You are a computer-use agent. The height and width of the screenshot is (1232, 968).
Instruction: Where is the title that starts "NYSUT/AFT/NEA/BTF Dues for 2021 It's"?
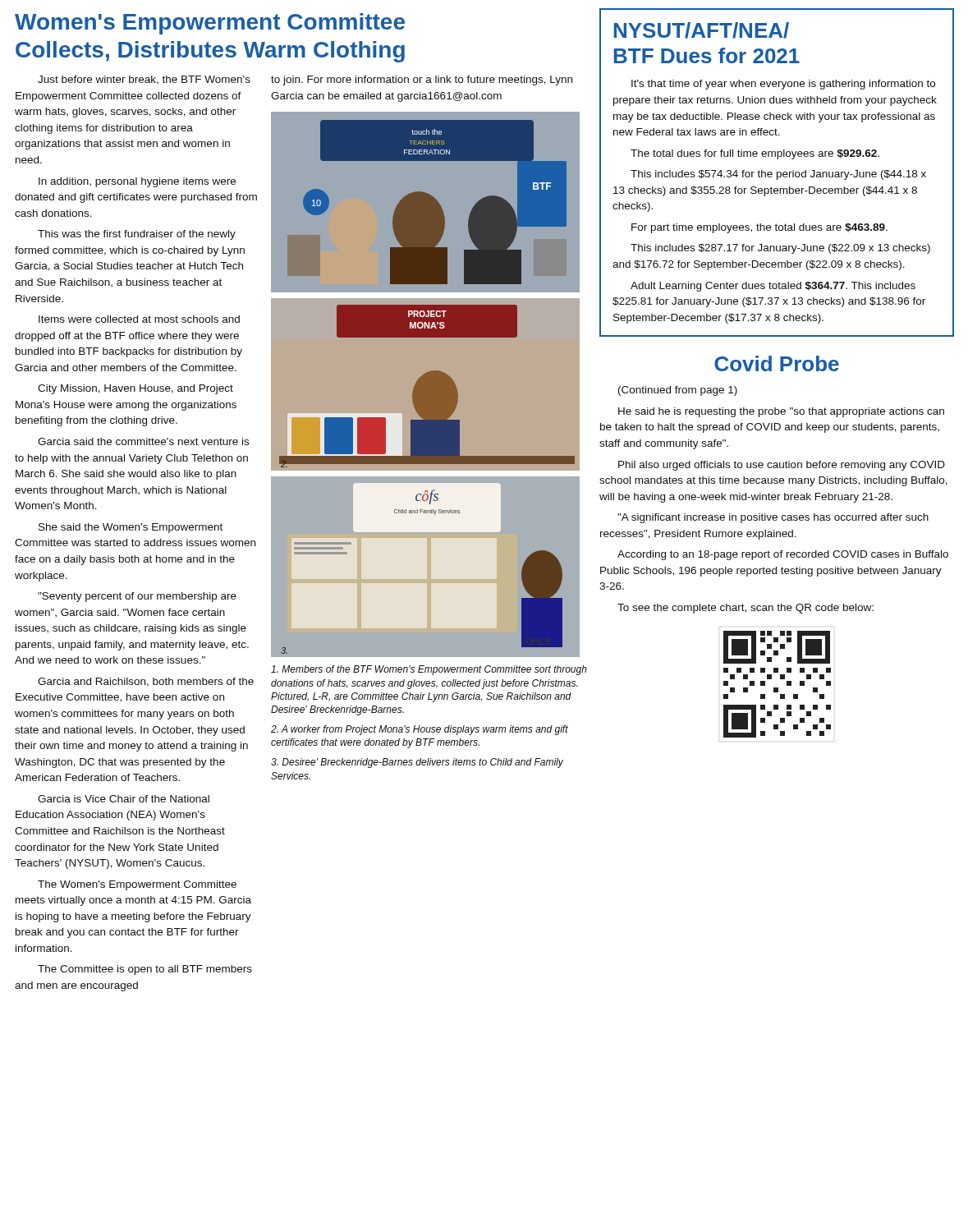pyautogui.click(x=777, y=173)
